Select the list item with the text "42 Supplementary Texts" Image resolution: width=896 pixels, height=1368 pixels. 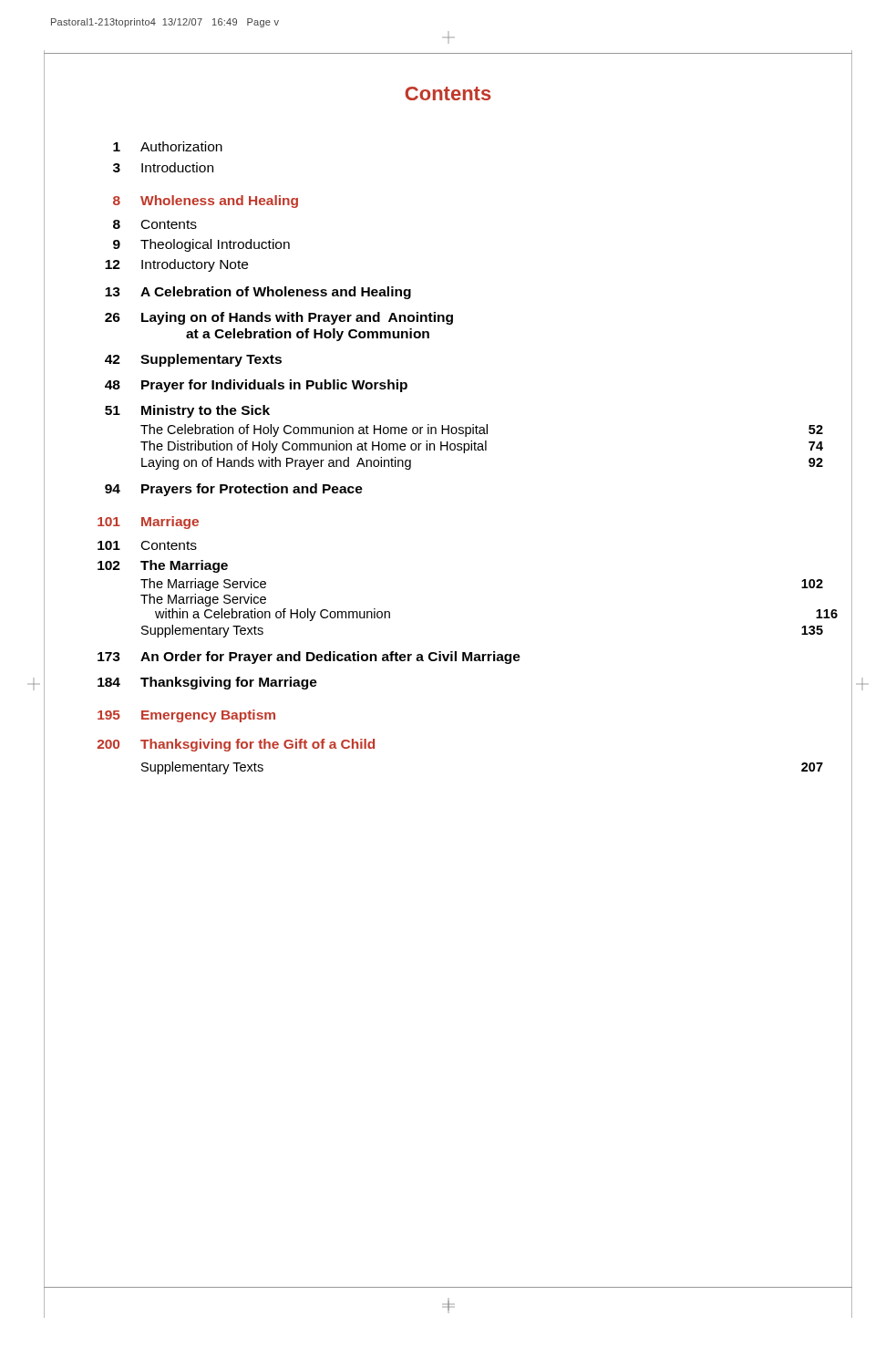click(x=193, y=360)
